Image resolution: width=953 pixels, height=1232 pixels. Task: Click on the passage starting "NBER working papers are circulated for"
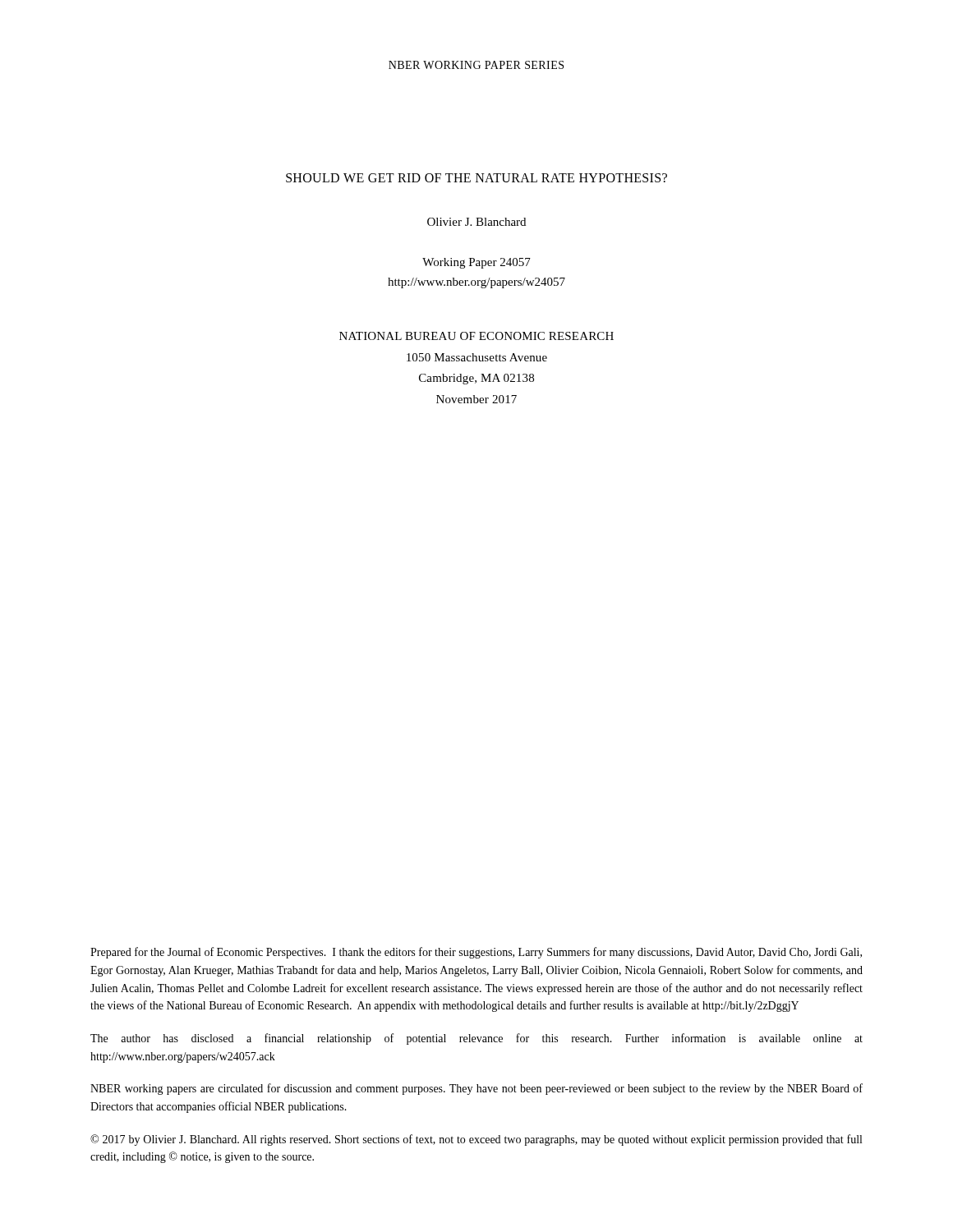[476, 1098]
